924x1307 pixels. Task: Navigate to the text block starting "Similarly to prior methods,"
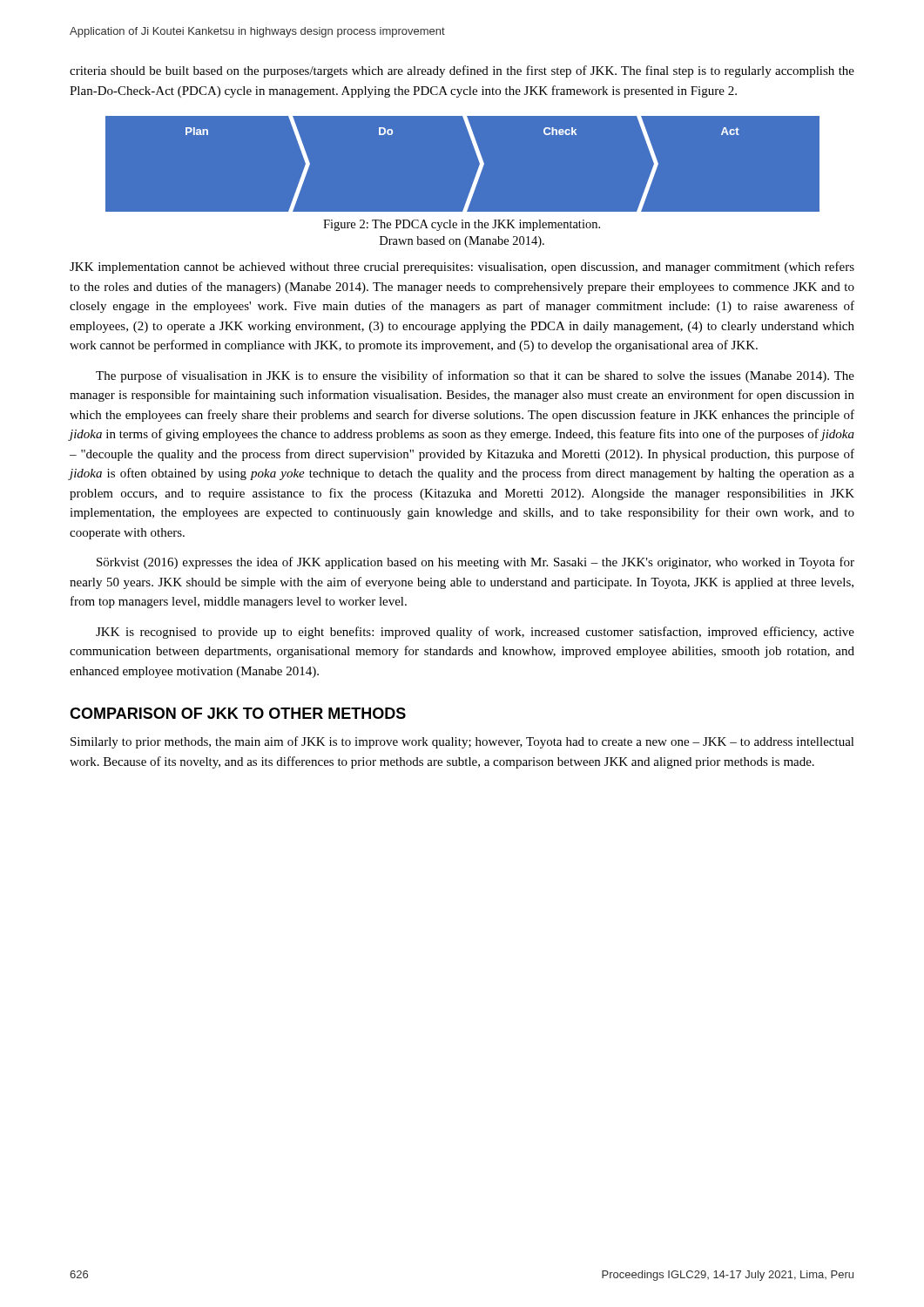click(462, 751)
